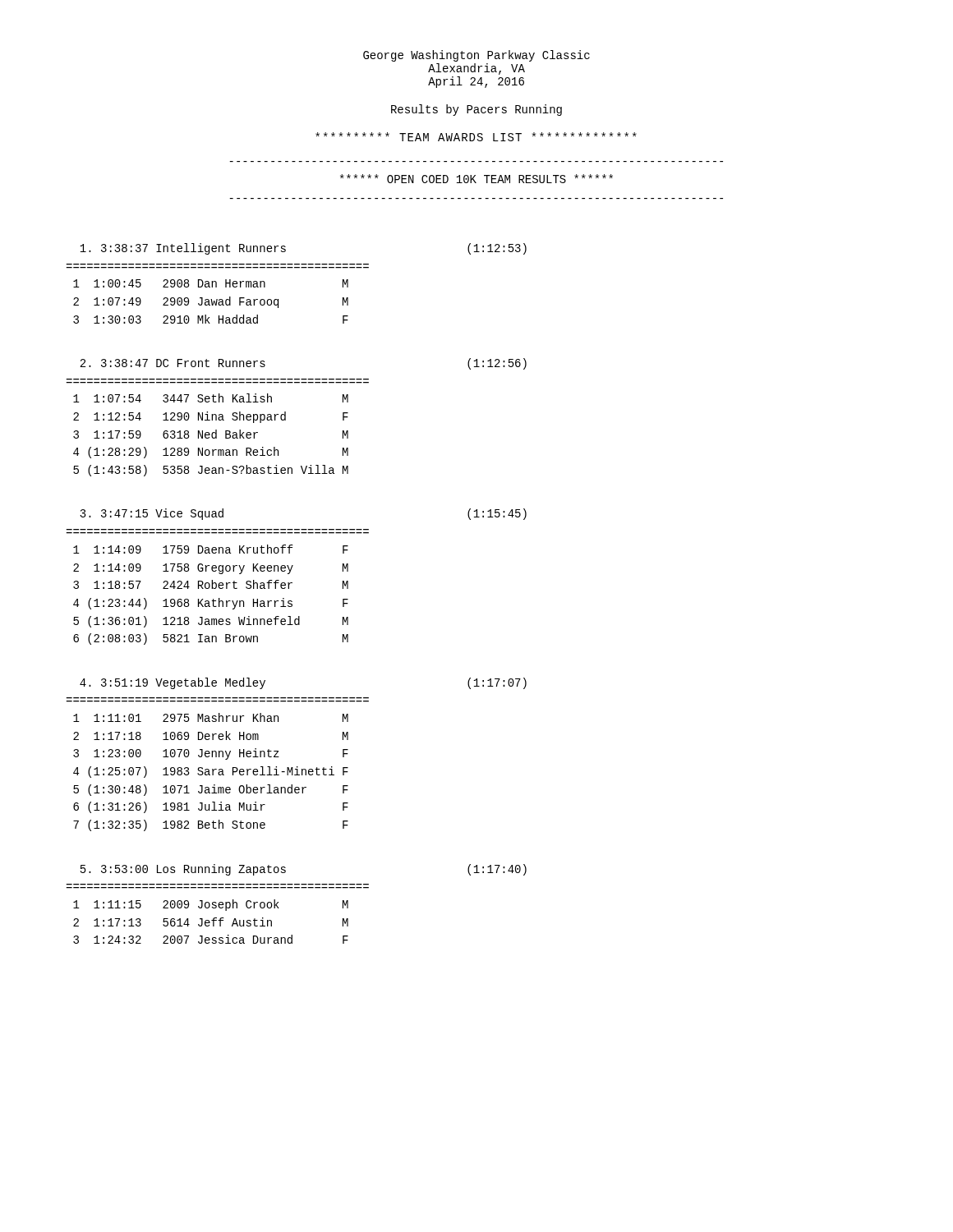Find the region starting "Results by Pacers Running"

click(476, 110)
